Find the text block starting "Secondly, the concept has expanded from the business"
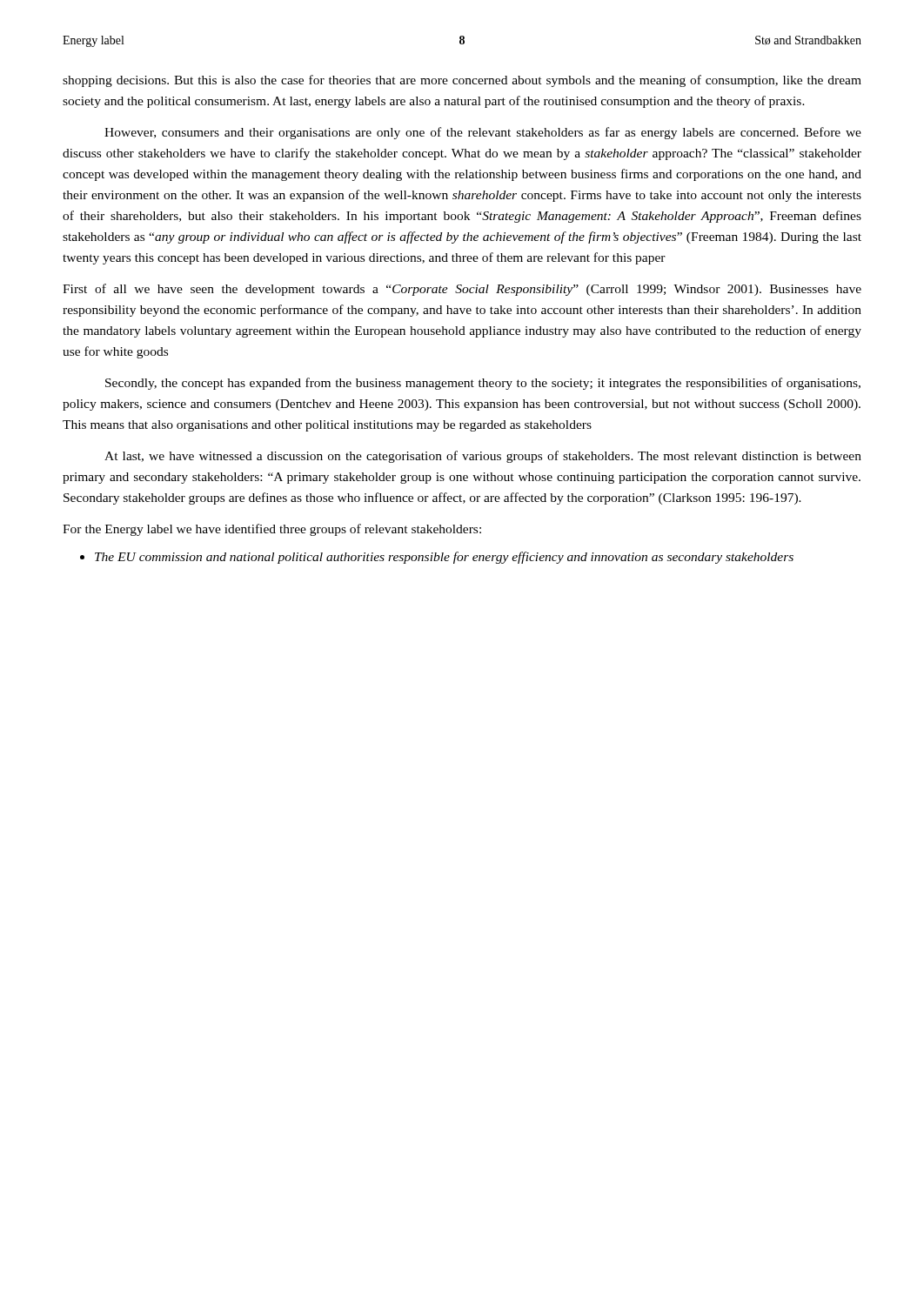Image resolution: width=924 pixels, height=1305 pixels. pos(462,404)
